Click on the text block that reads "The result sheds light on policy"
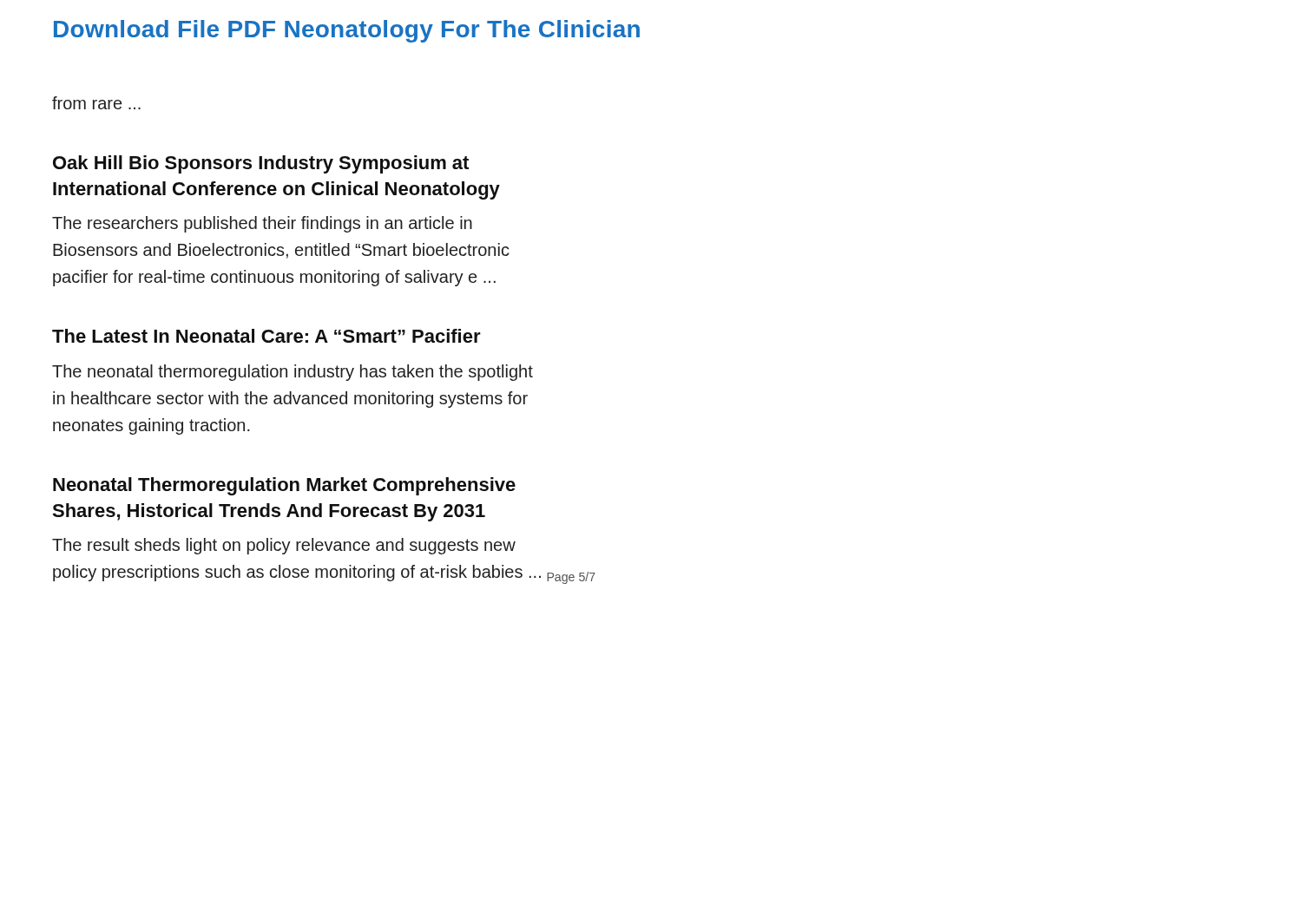Image resolution: width=1302 pixels, height=924 pixels. click(324, 560)
